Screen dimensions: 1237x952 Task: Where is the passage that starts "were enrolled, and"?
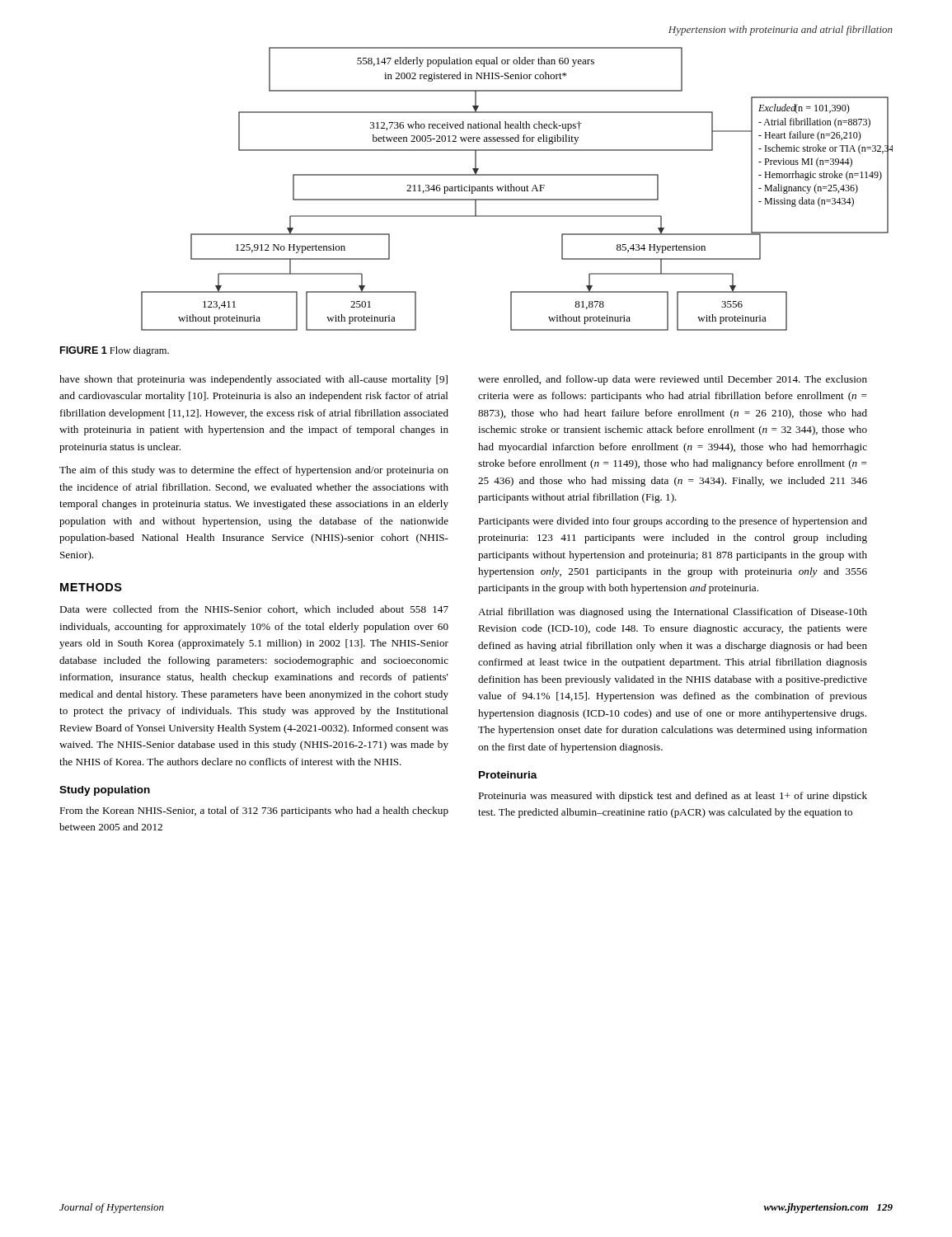pos(673,563)
